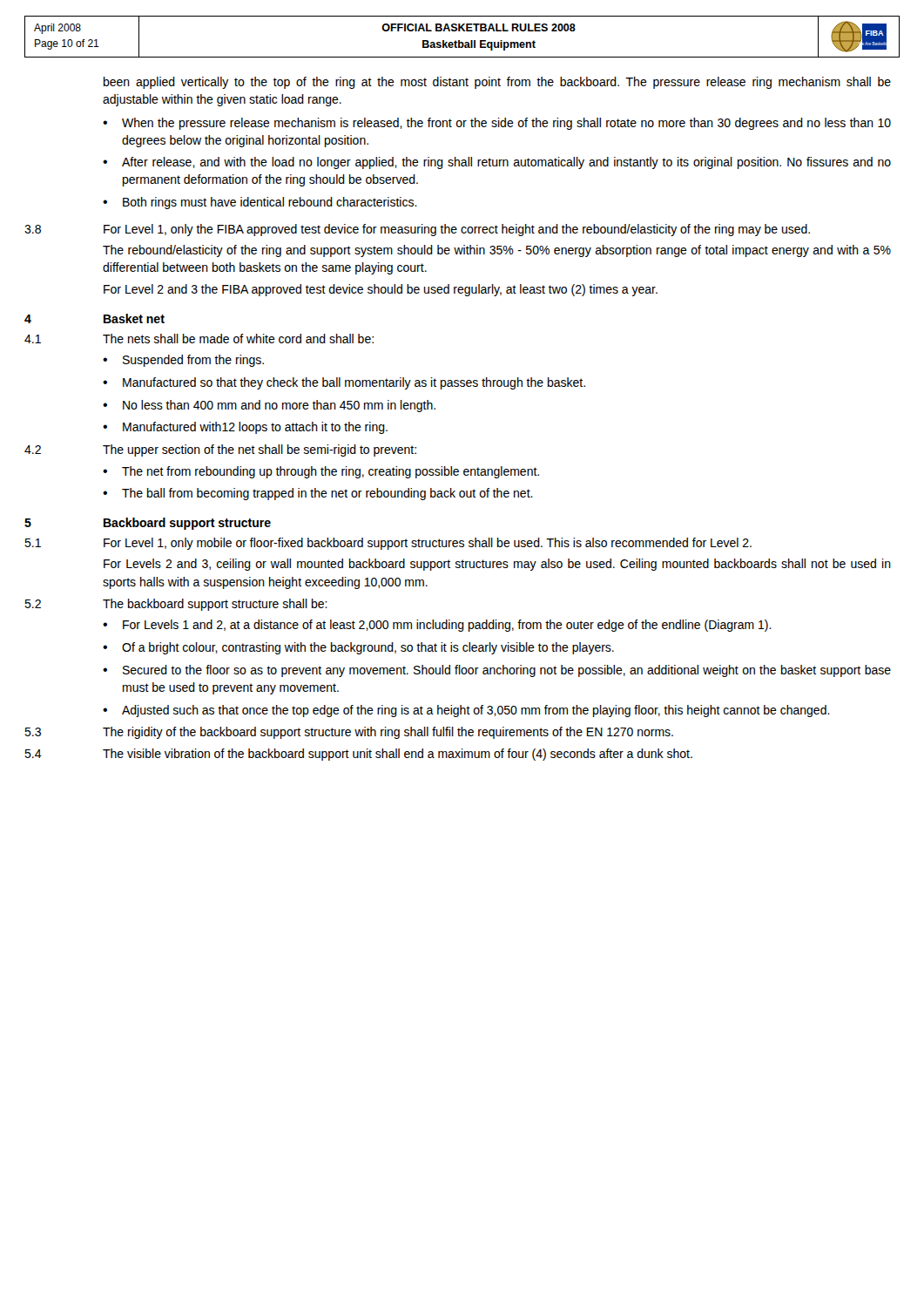Locate the text block starting "• After release, and with"
Image resolution: width=924 pixels, height=1307 pixels.
pos(497,171)
